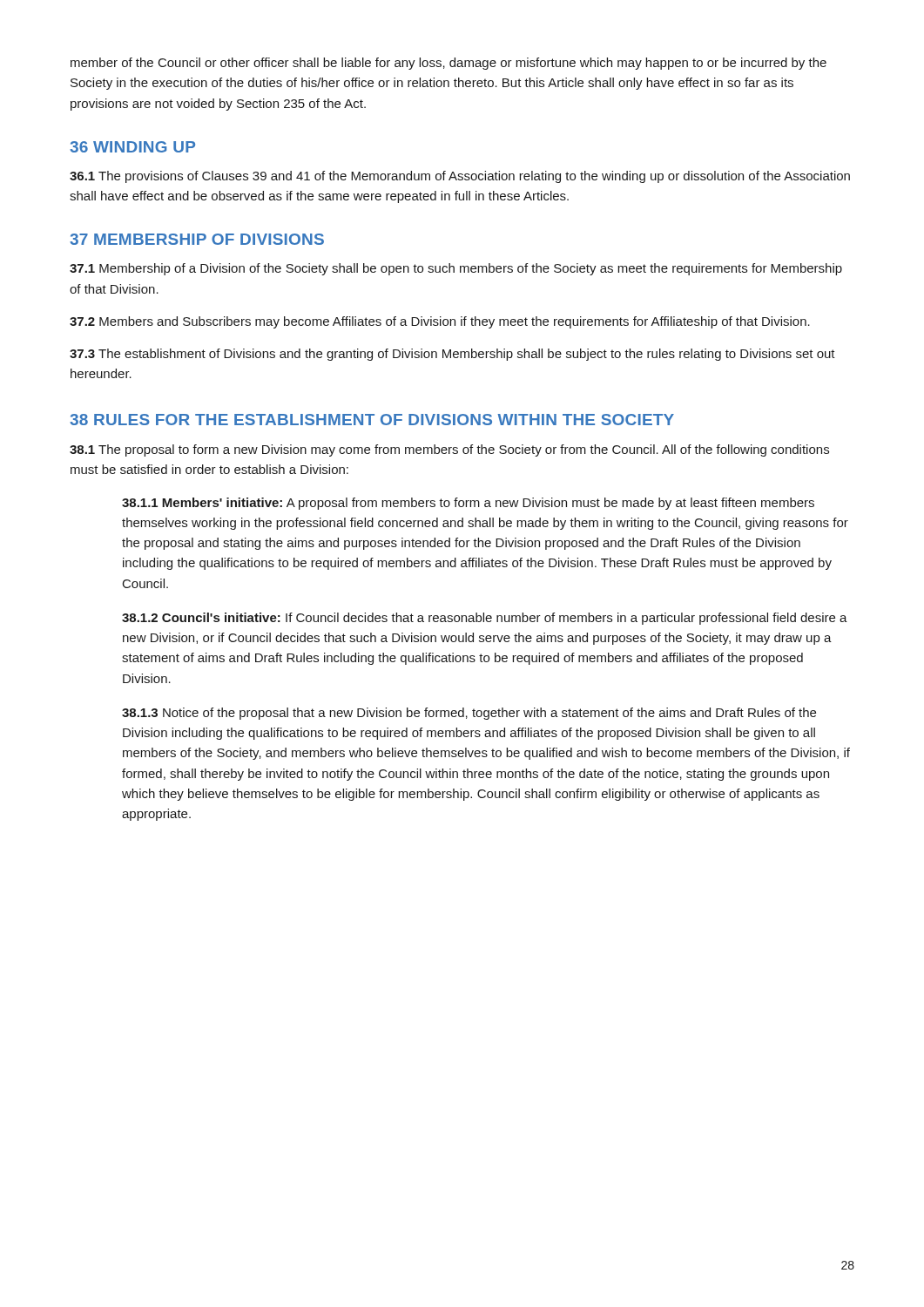Find the block on this page that starts "1.2 Council's initiative:"
The image size is (924, 1307).
coord(484,648)
